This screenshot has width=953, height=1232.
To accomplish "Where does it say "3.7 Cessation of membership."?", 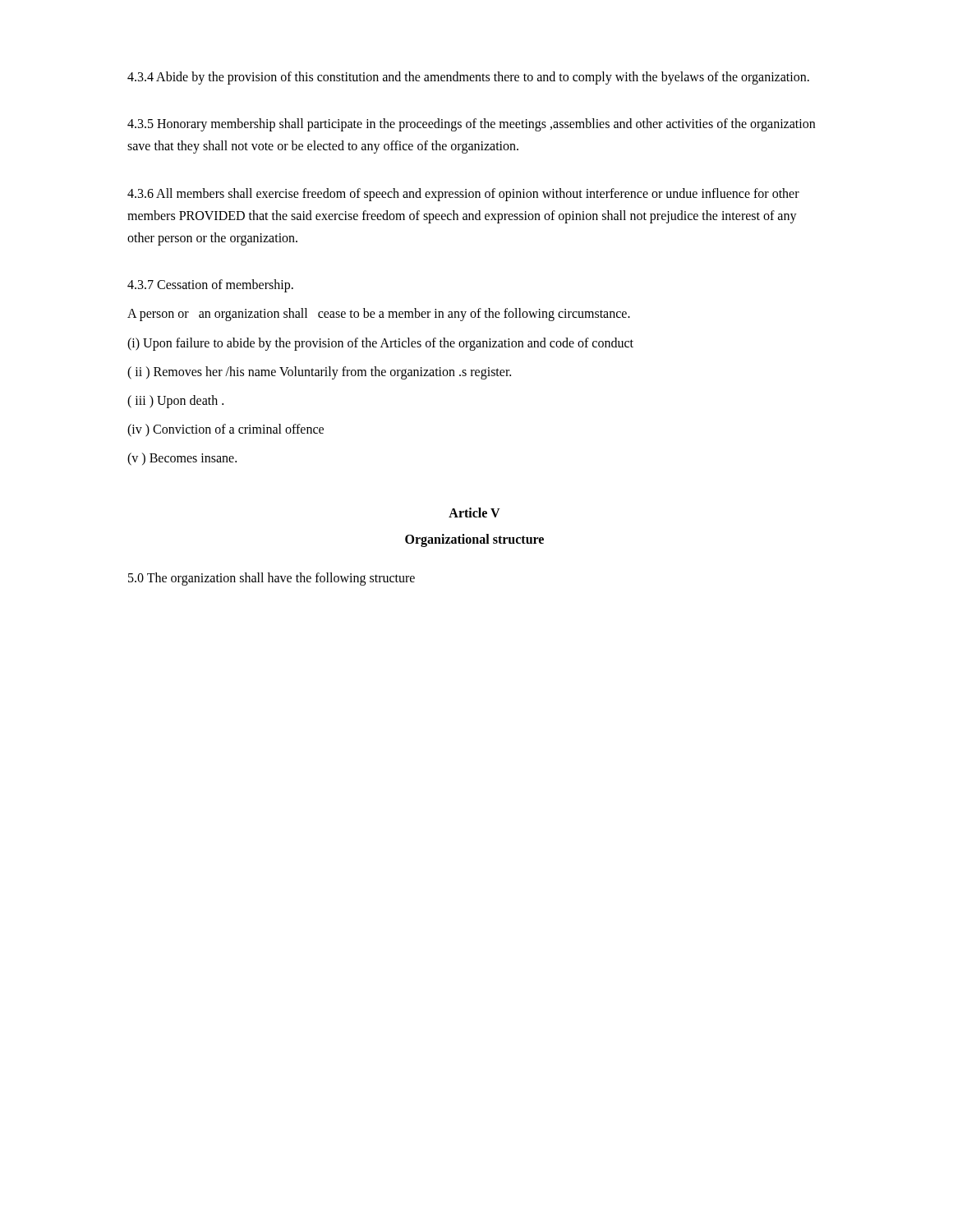I will (211, 285).
